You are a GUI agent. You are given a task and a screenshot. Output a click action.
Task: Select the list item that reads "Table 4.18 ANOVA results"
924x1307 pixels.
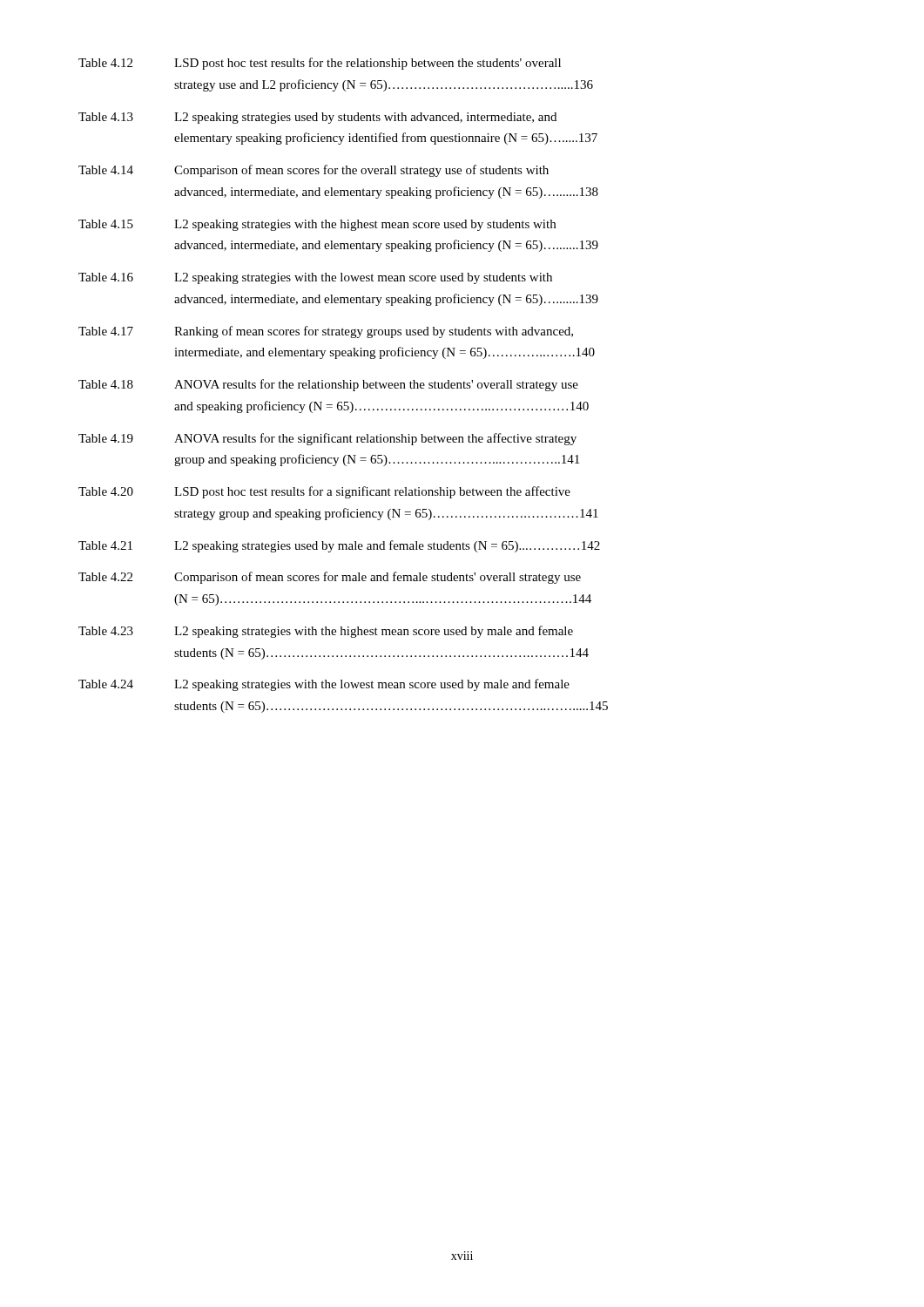tap(462, 395)
